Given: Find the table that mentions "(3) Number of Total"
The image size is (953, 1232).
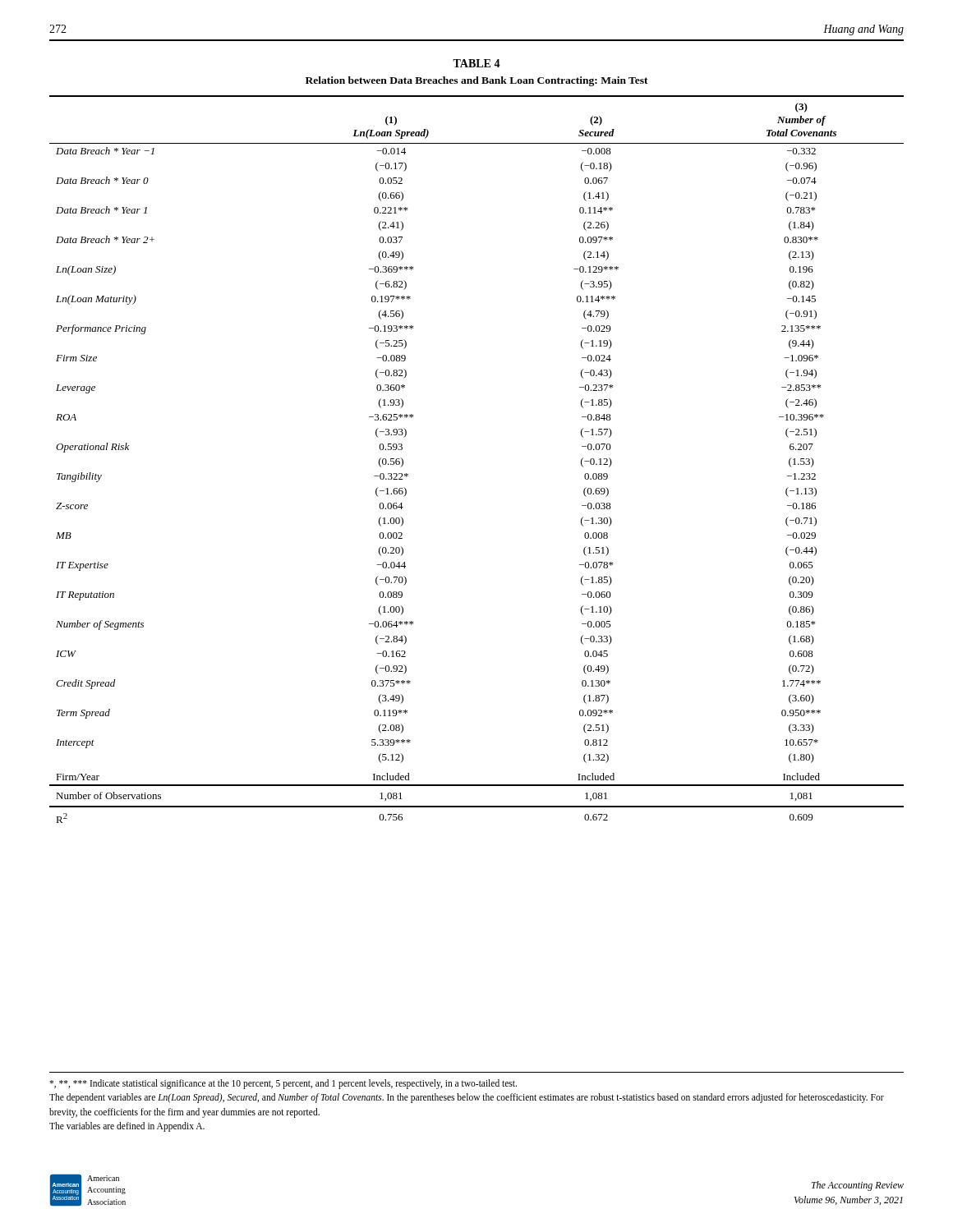Looking at the screenshot, I should tap(476, 463).
